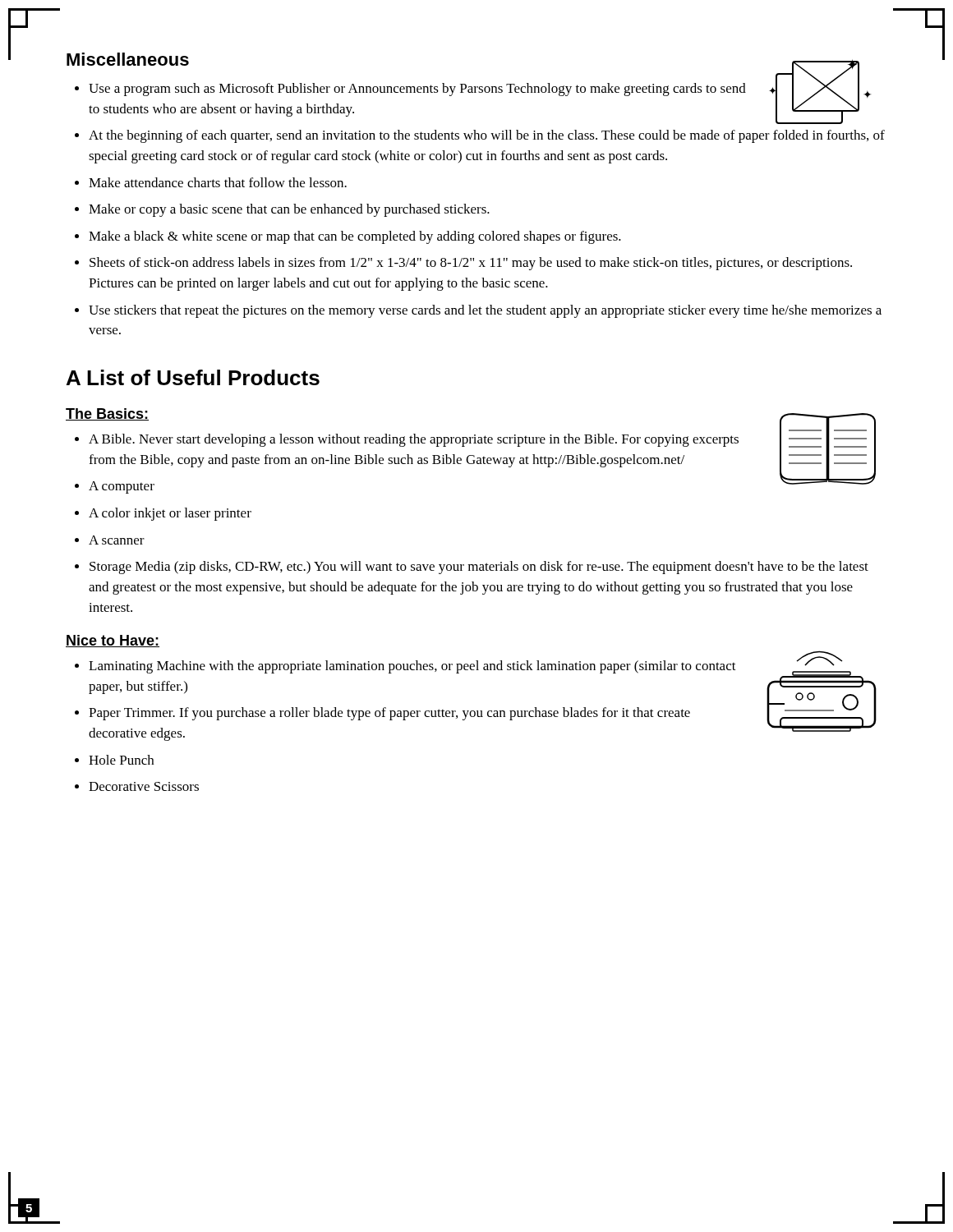
Task: Find the block starting "Laminating Machine with the"
Action: (x=405, y=677)
